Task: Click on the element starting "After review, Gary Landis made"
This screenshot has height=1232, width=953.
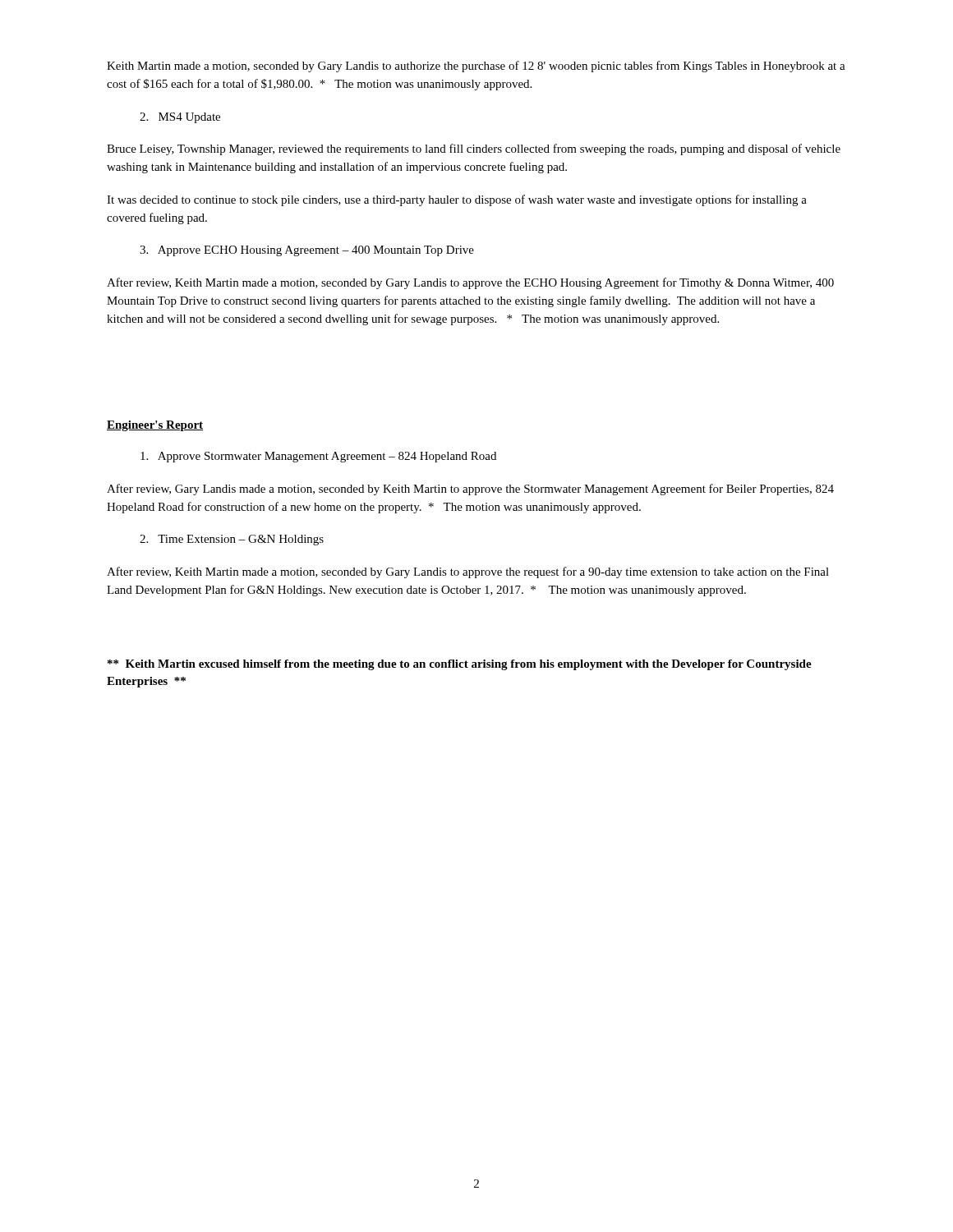Action: click(x=470, y=497)
